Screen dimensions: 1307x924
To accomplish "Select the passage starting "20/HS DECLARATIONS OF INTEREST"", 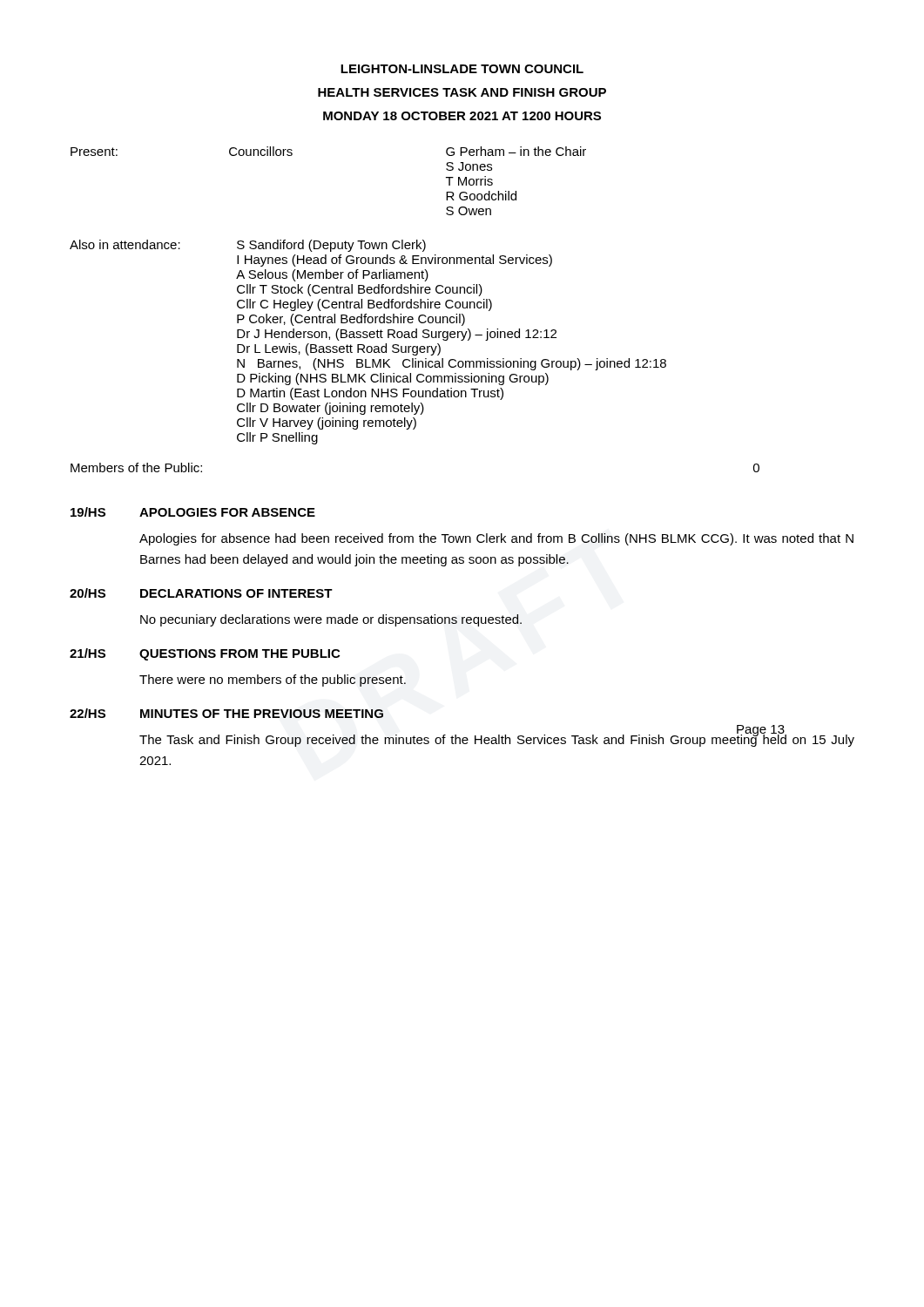I will (x=201, y=593).
